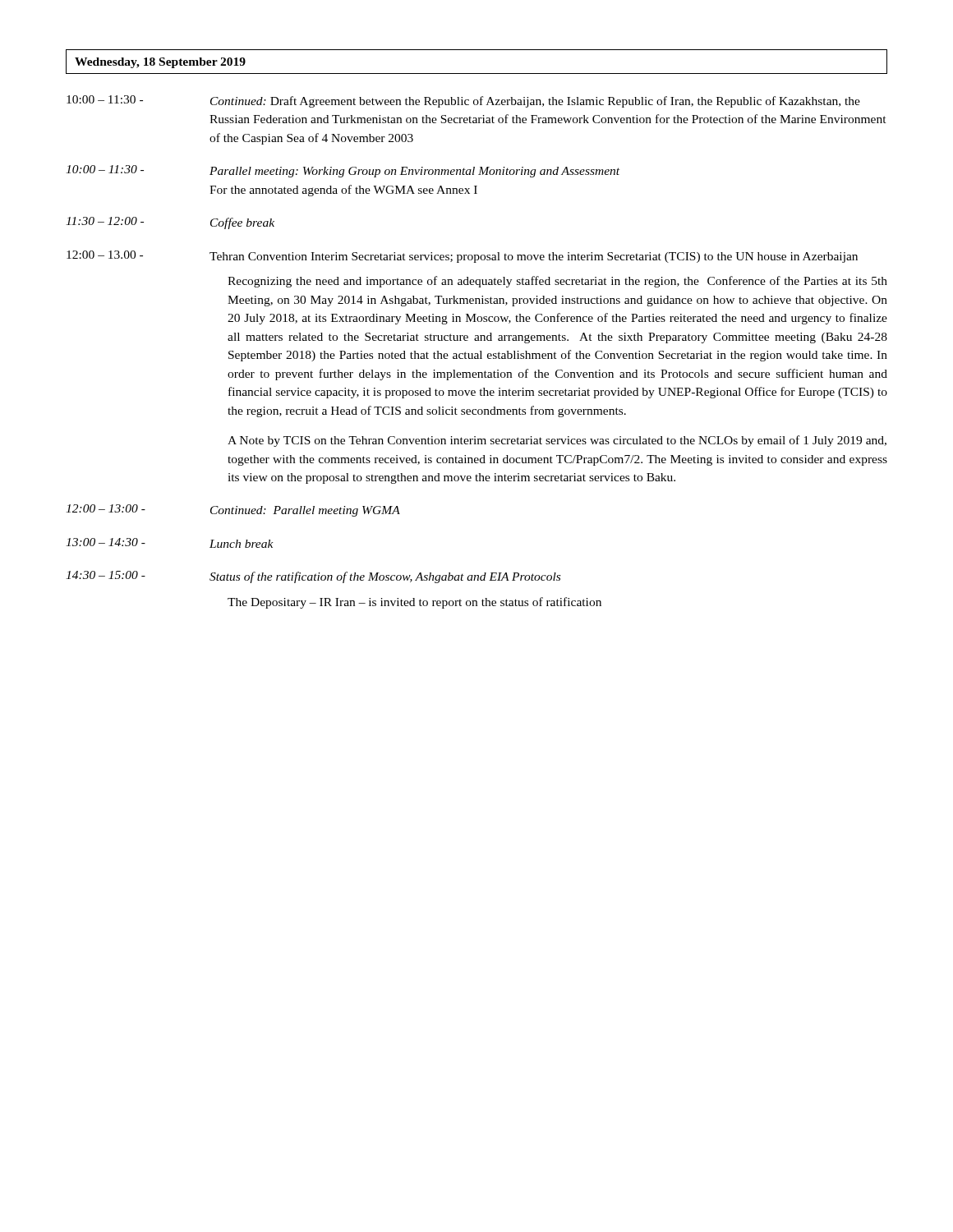Image resolution: width=953 pixels, height=1232 pixels.
Task: Select the passage starting "10:00 – 11:30 - Continued:"
Action: (476, 120)
